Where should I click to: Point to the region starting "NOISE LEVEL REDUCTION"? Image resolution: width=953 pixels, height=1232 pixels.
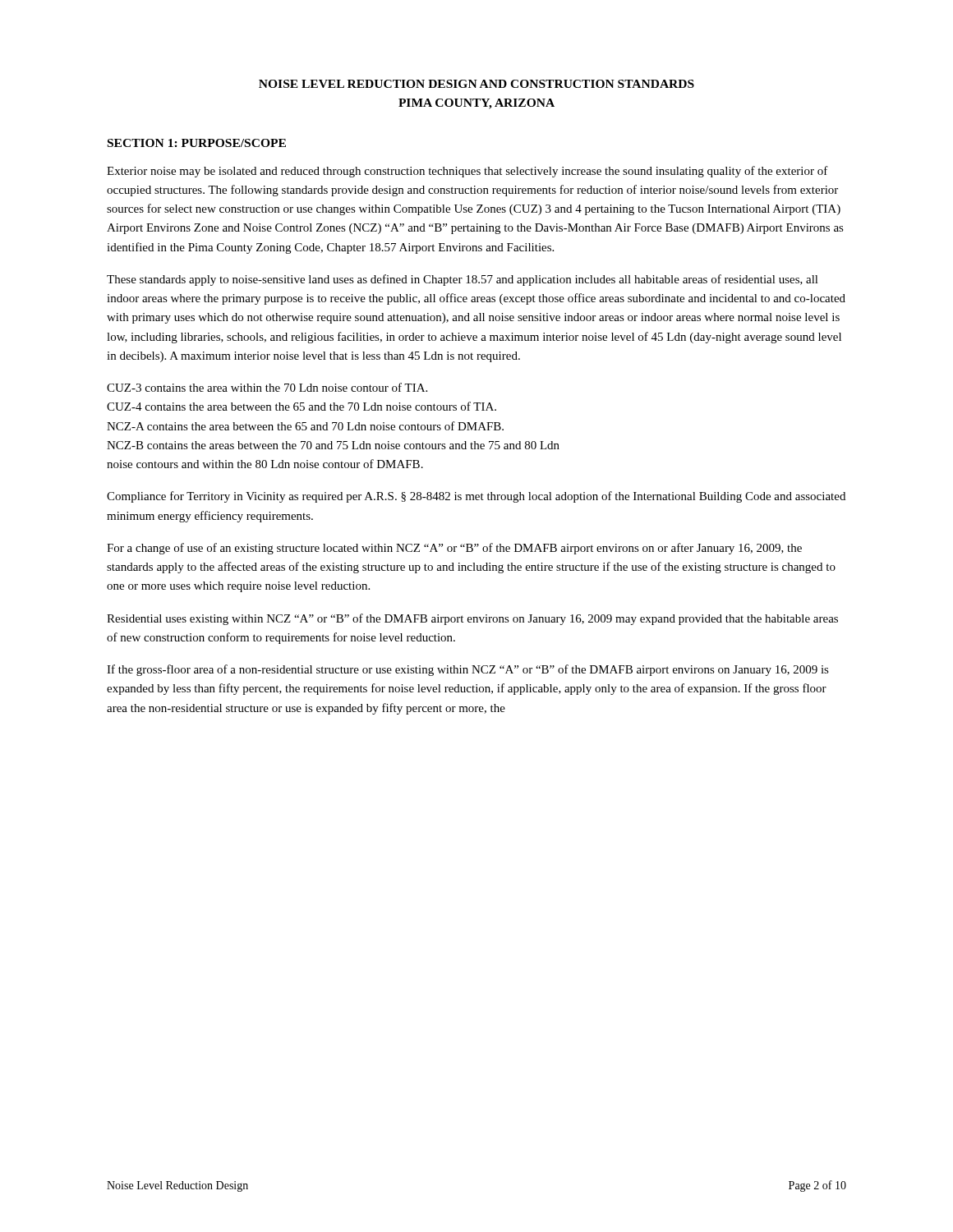click(x=476, y=93)
